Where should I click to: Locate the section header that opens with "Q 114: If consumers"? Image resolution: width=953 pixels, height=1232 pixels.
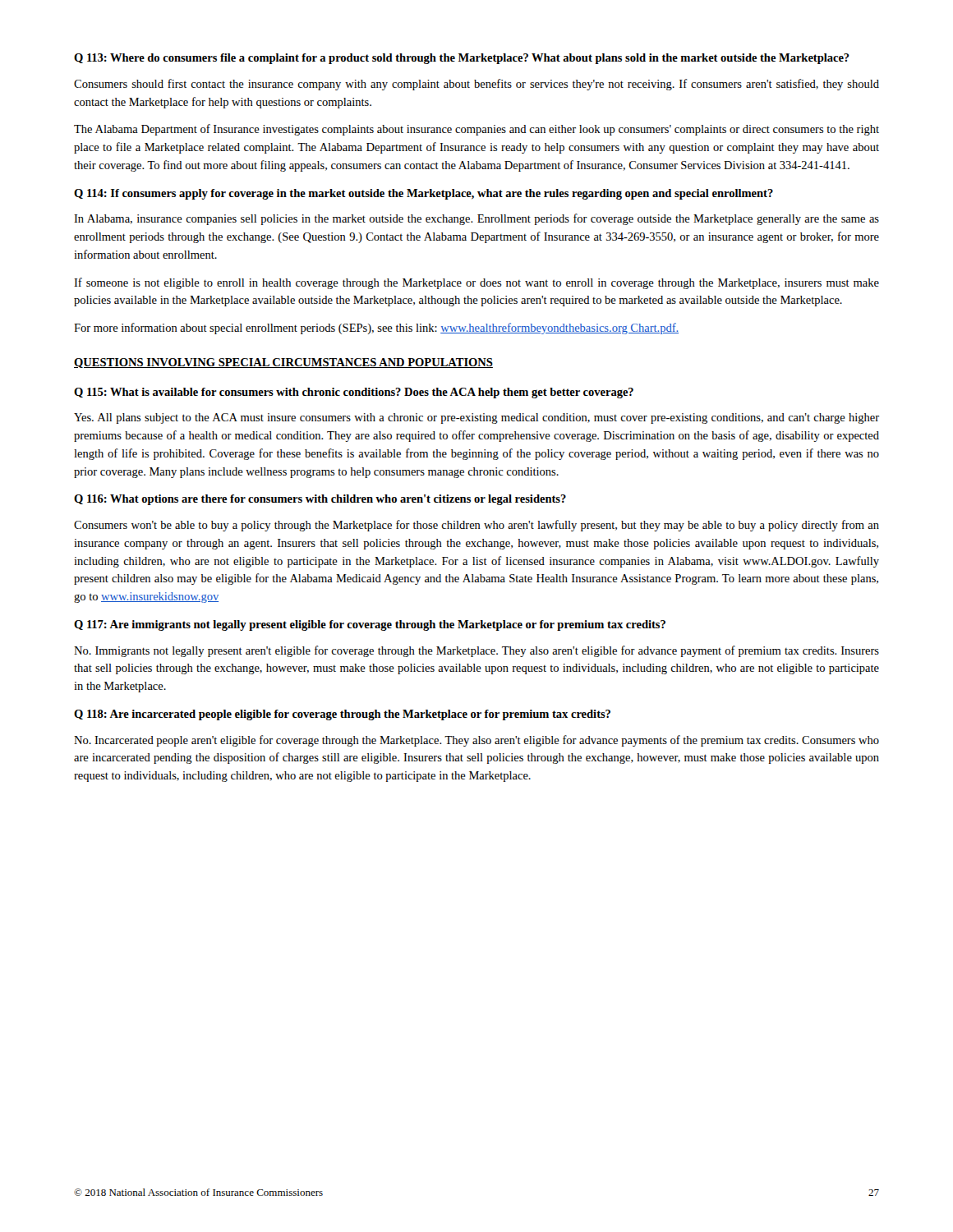tap(476, 193)
